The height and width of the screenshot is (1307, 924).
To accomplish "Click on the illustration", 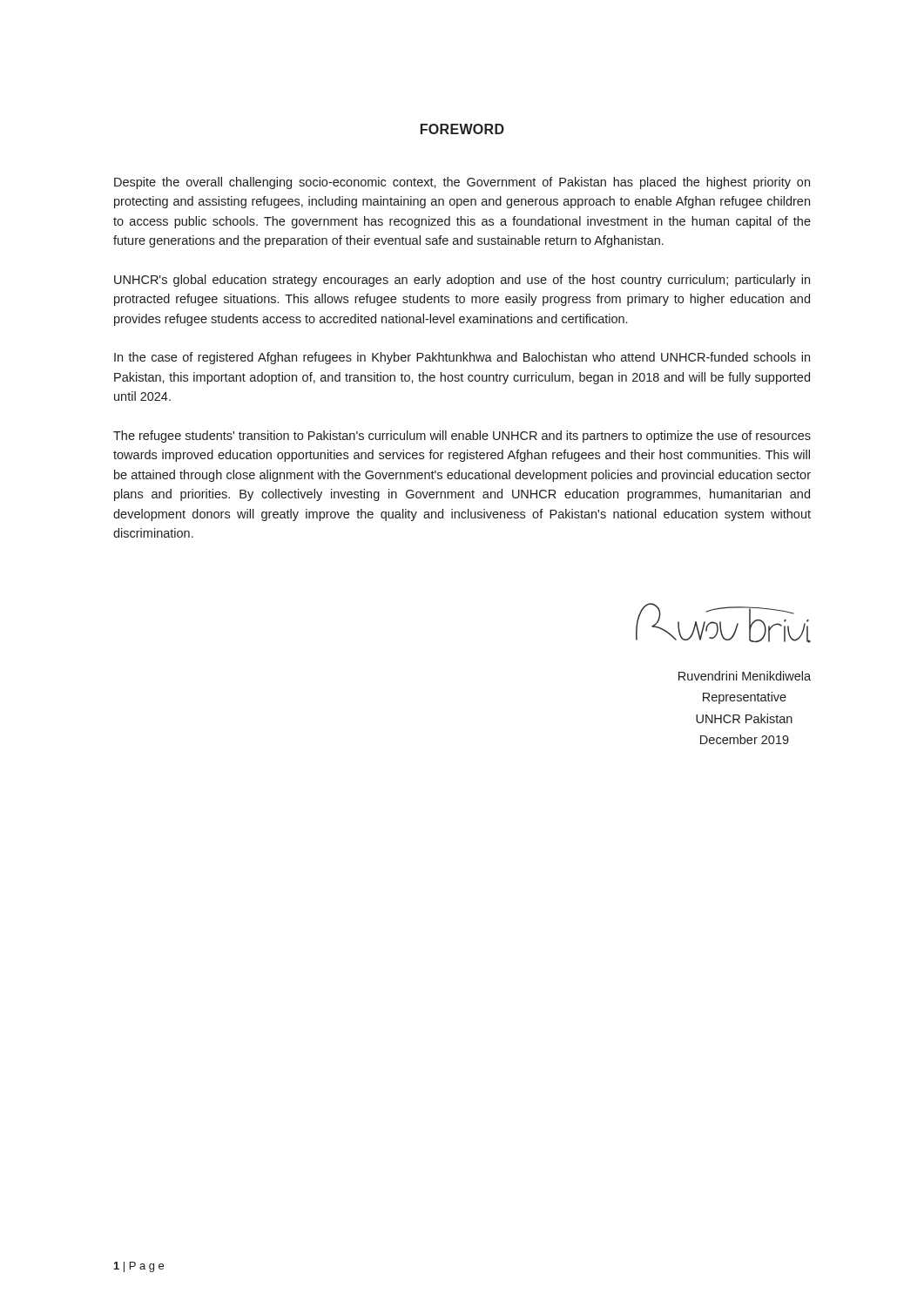I will (x=462, y=622).
